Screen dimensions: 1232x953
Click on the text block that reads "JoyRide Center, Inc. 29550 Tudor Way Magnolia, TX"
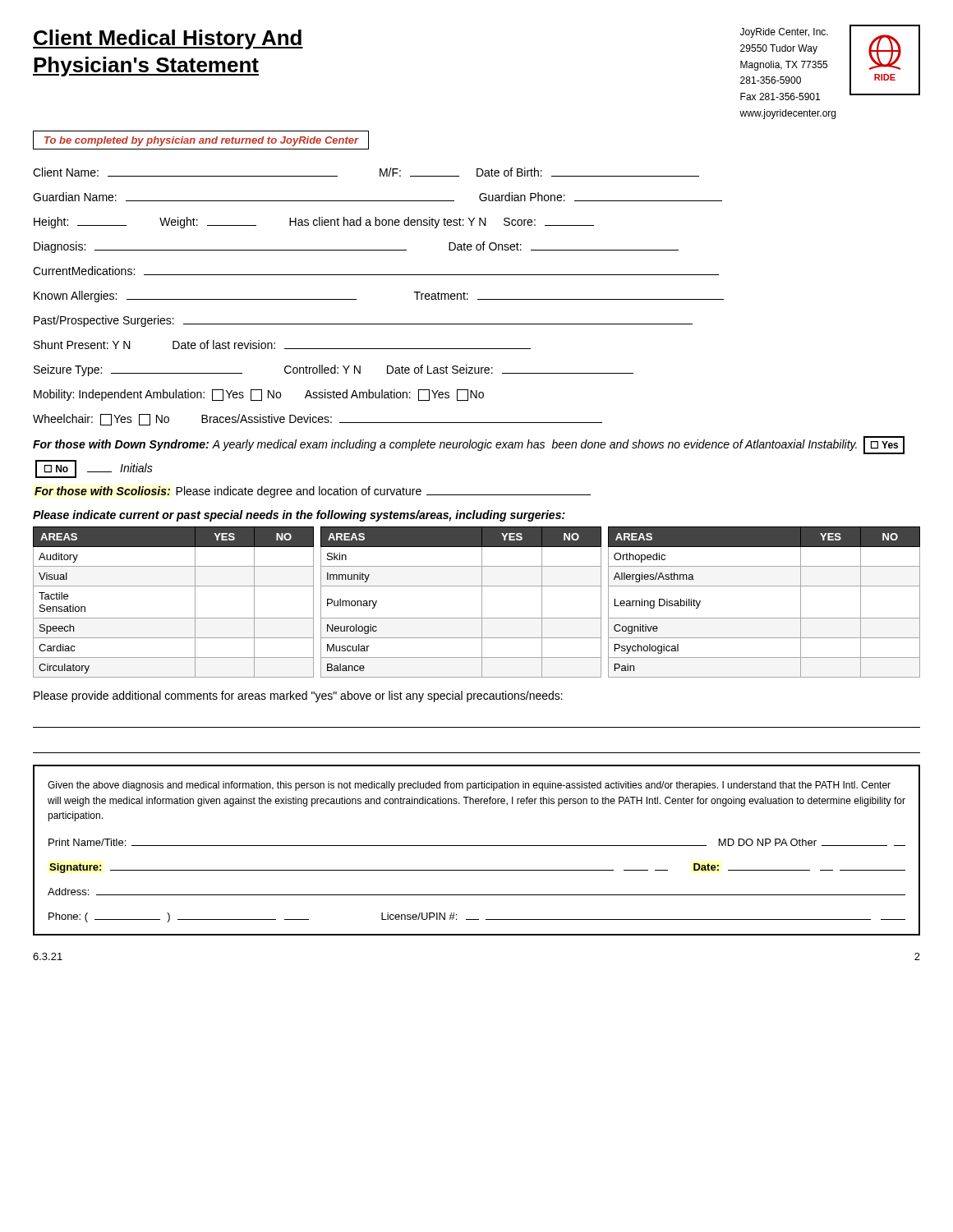click(788, 73)
